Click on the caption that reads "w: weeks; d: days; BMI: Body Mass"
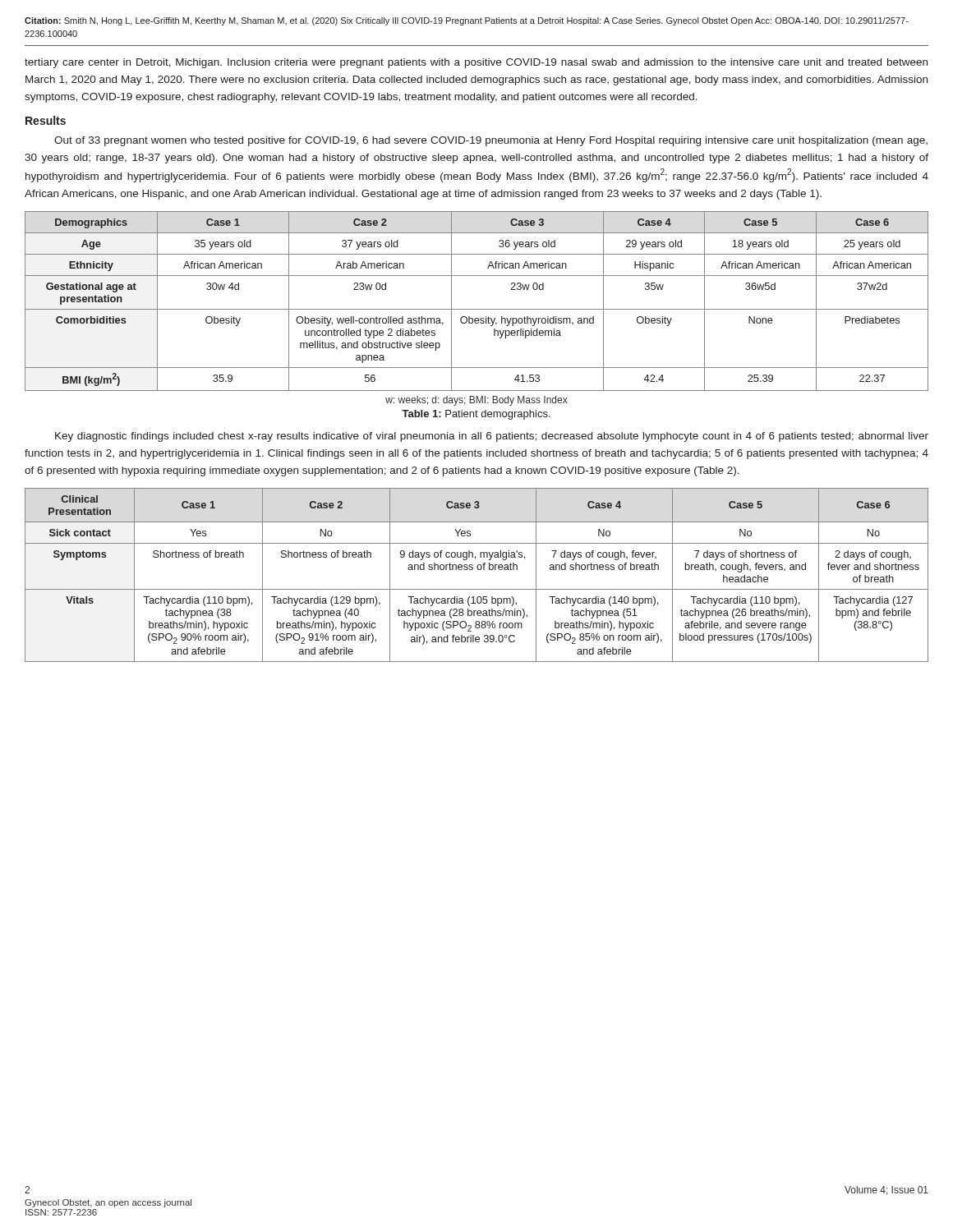The width and height of the screenshot is (953, 1232). [476, 400]
